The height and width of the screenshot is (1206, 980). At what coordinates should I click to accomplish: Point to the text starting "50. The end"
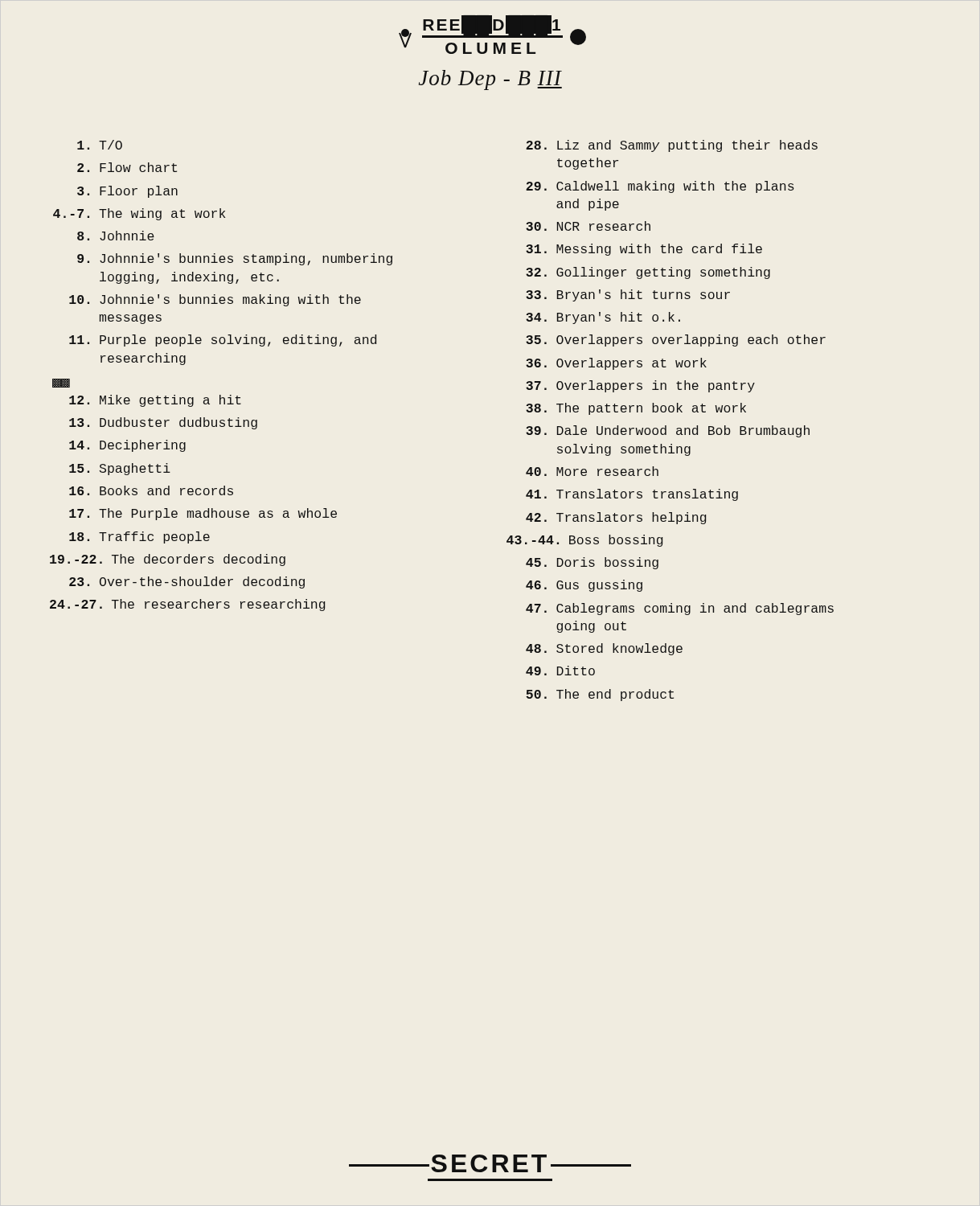pos(600,695)
